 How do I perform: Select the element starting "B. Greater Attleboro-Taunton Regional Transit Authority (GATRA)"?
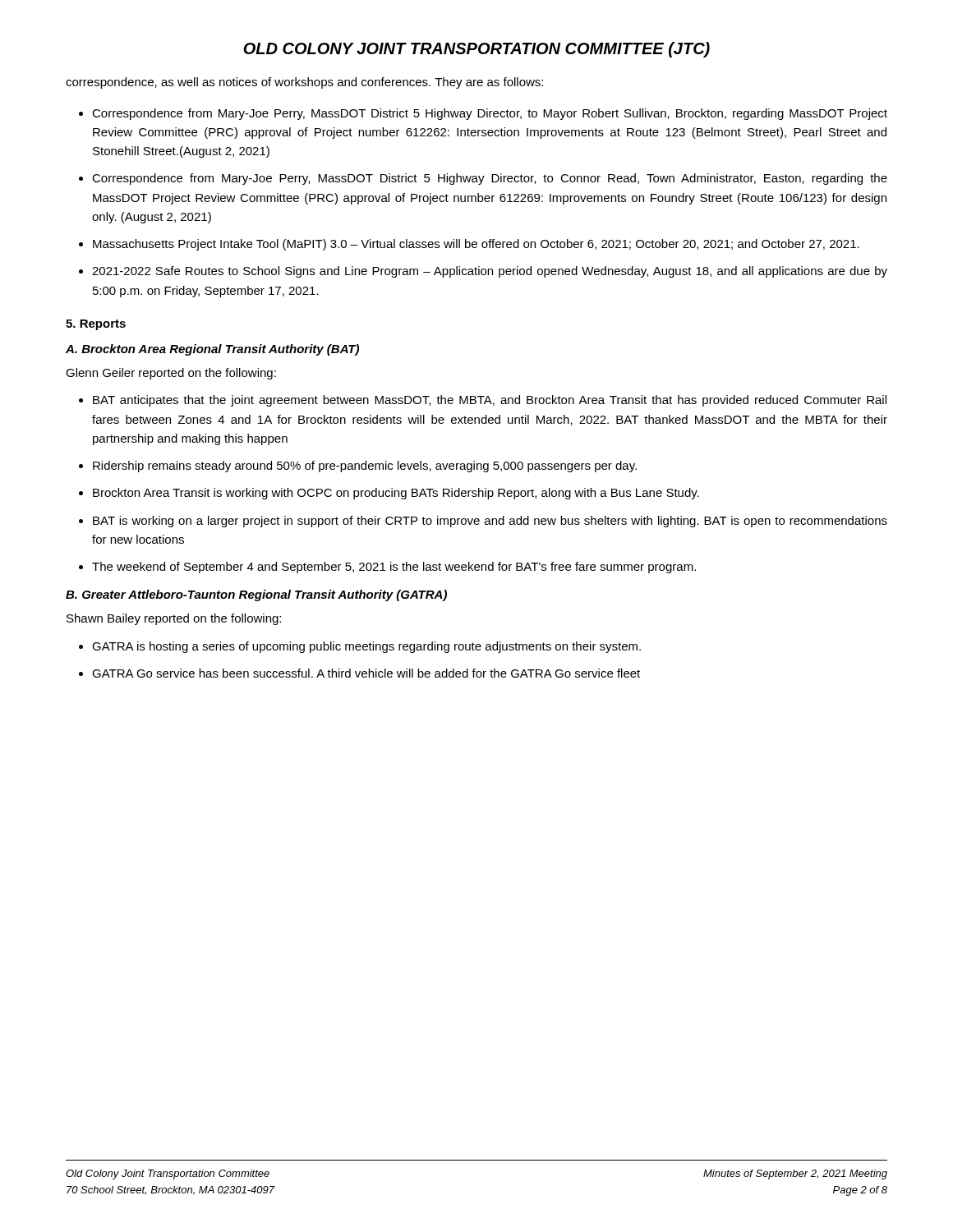pyautogui.click(x=257, y=594)
